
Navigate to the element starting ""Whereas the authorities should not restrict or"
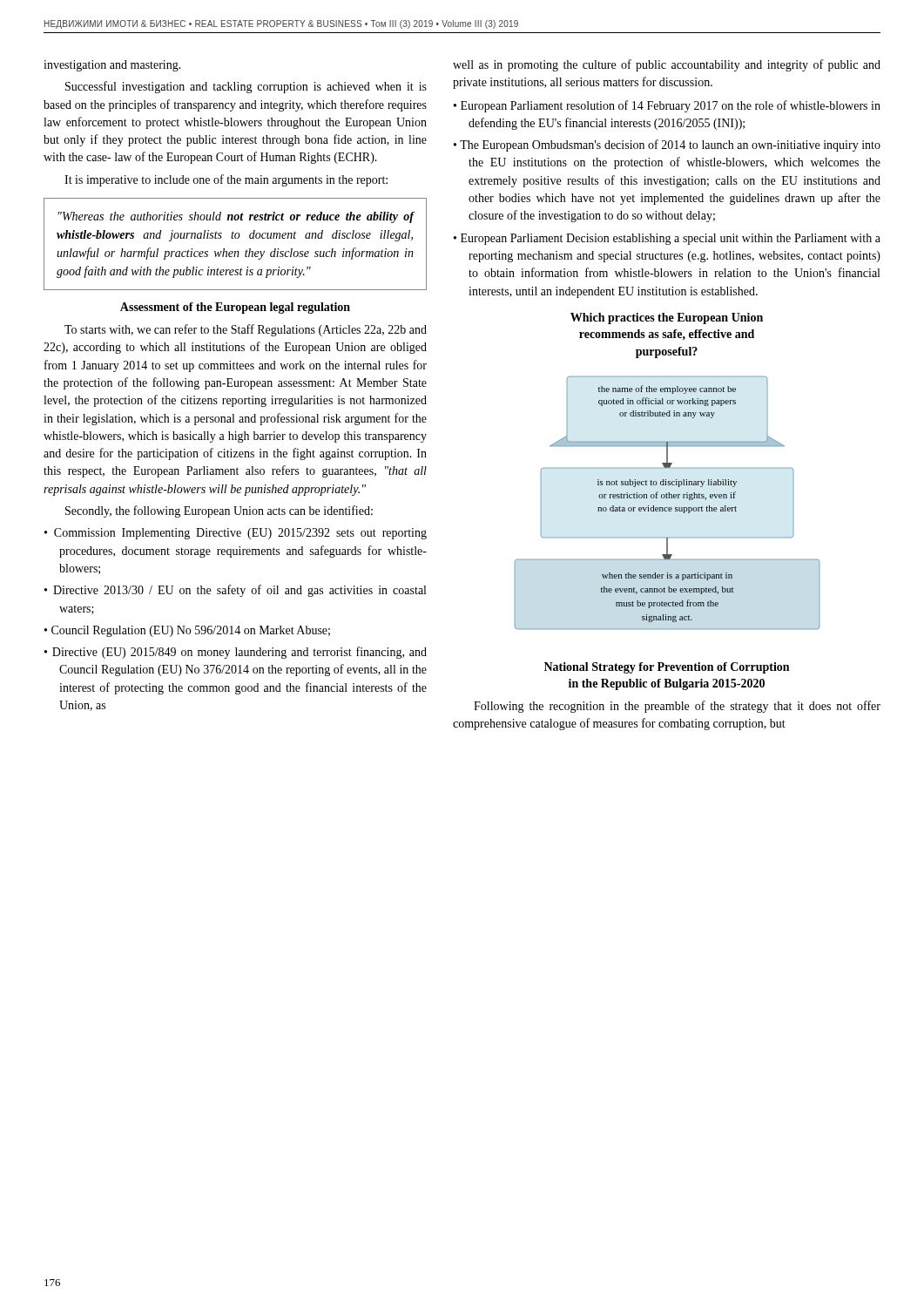point(235,244)
